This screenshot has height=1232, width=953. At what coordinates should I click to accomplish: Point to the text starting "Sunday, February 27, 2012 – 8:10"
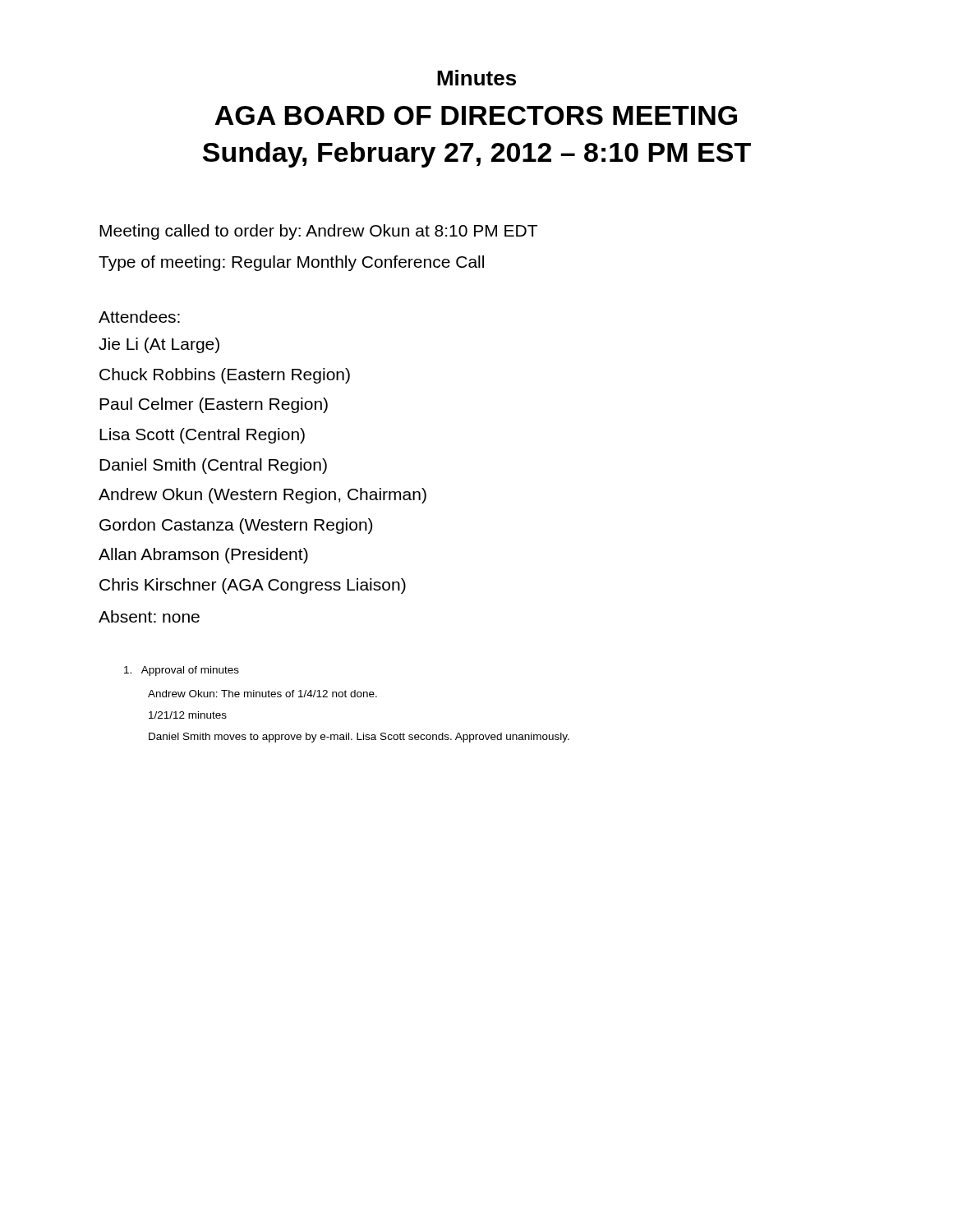coord(476,152)
